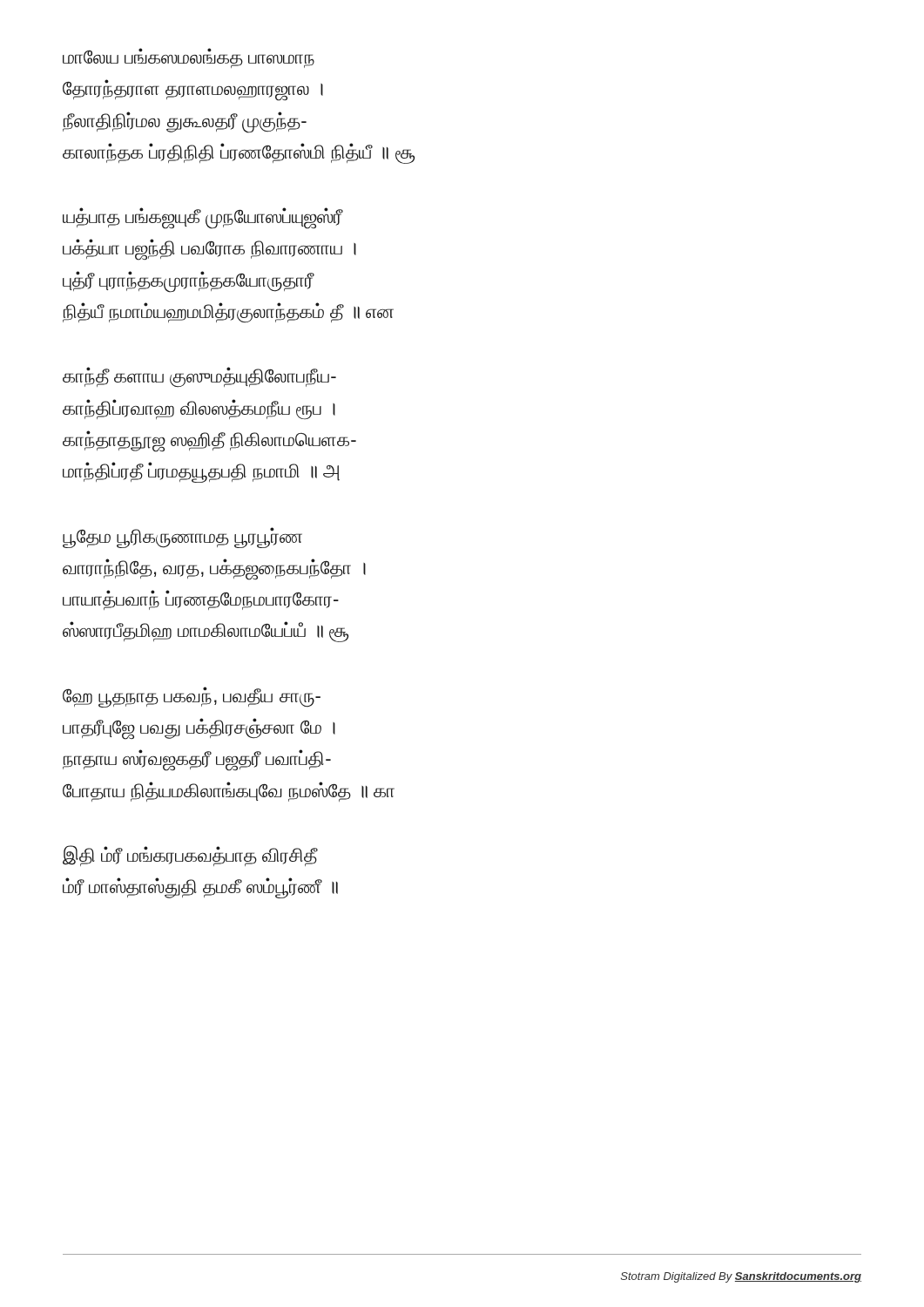Screen dimensions: 1307x924
Task: Navigate to the passage starting "காந்தீ களாய குஸுமத்யுதிலோபநீய- காந்திப்ரவாஹ விலஸத்கமநீய"
Action: tap(210, 424)
